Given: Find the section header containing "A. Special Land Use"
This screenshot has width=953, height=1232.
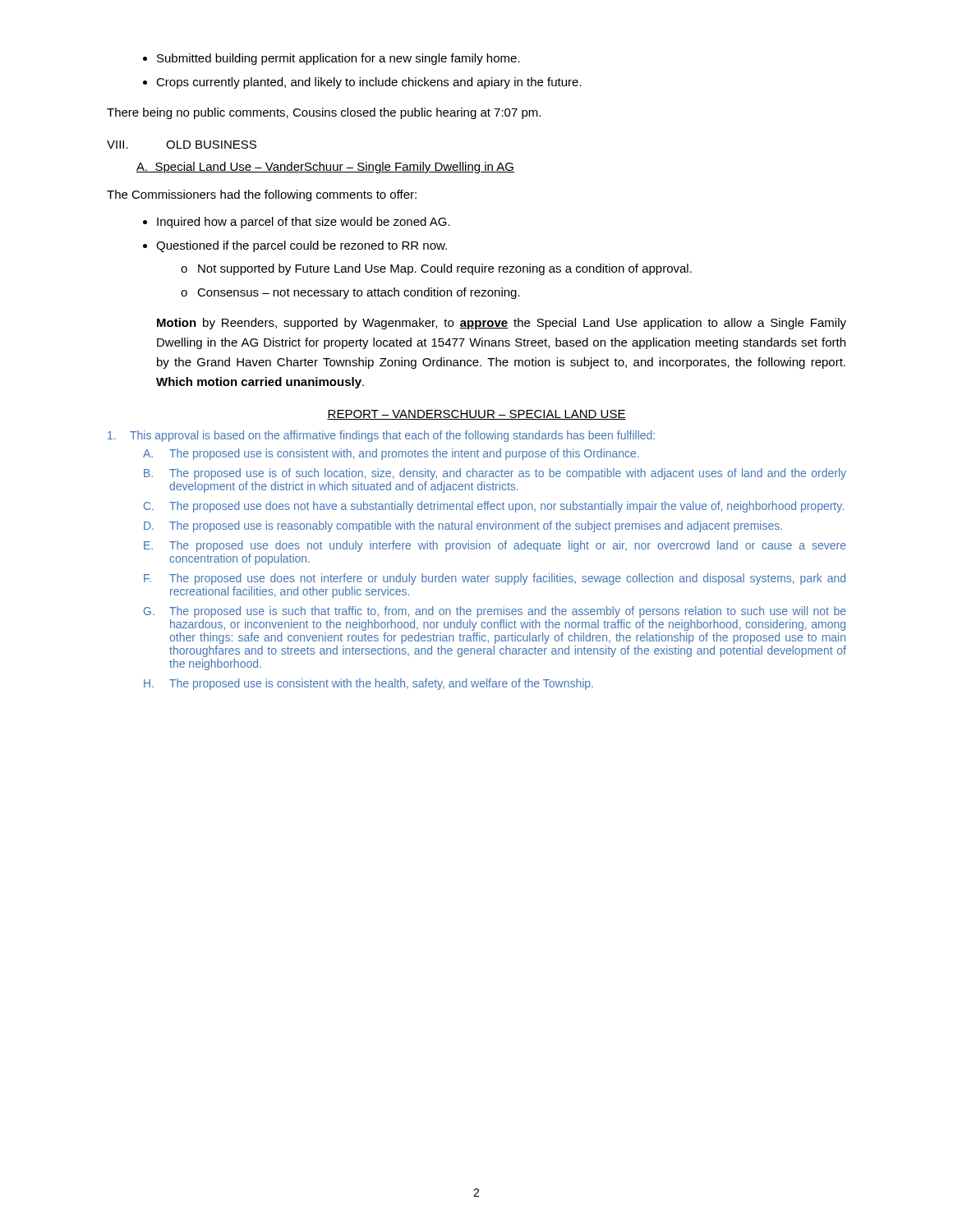Looking at the screenshot, I should 325,166.
